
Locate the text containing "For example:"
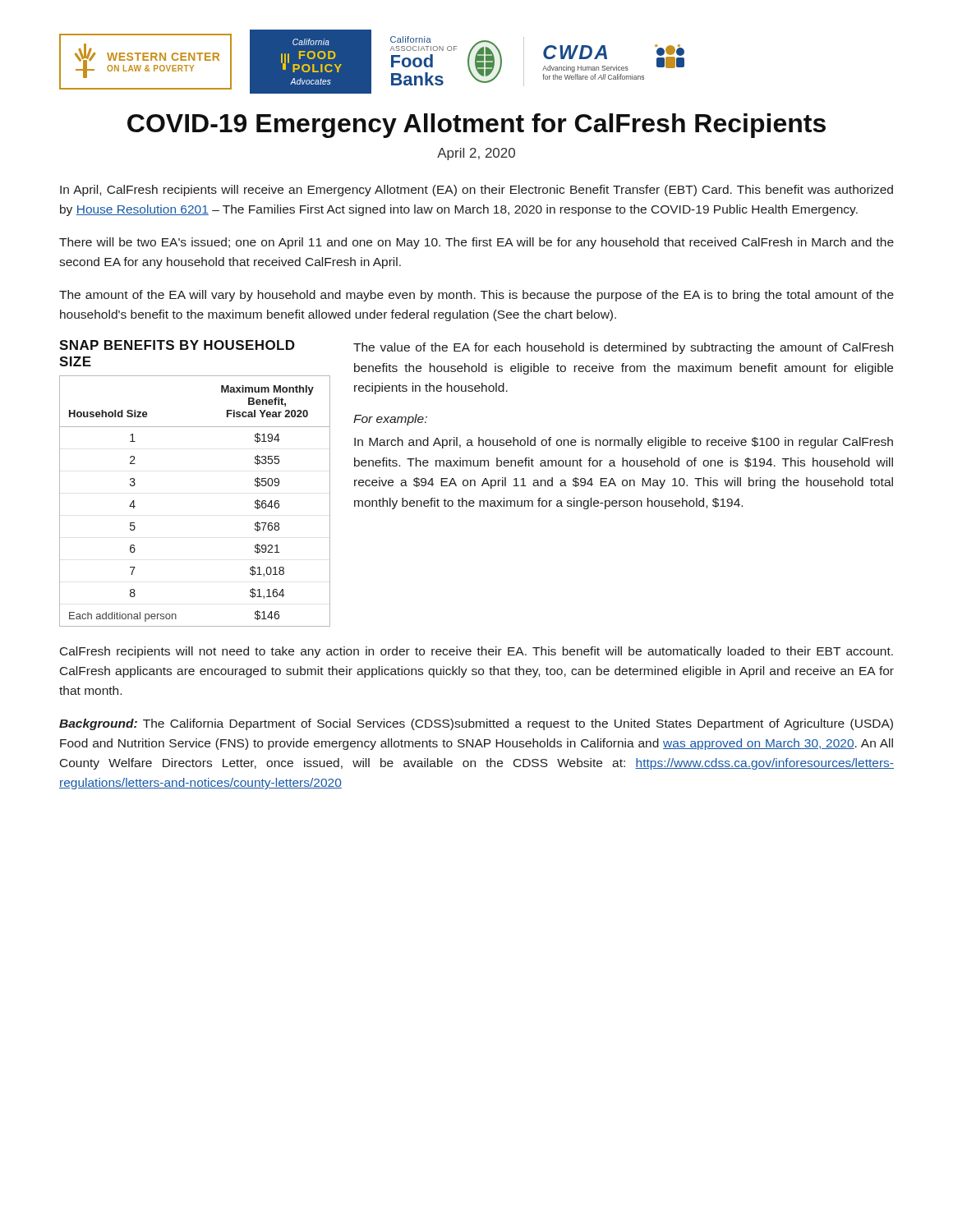coord(390,418)
